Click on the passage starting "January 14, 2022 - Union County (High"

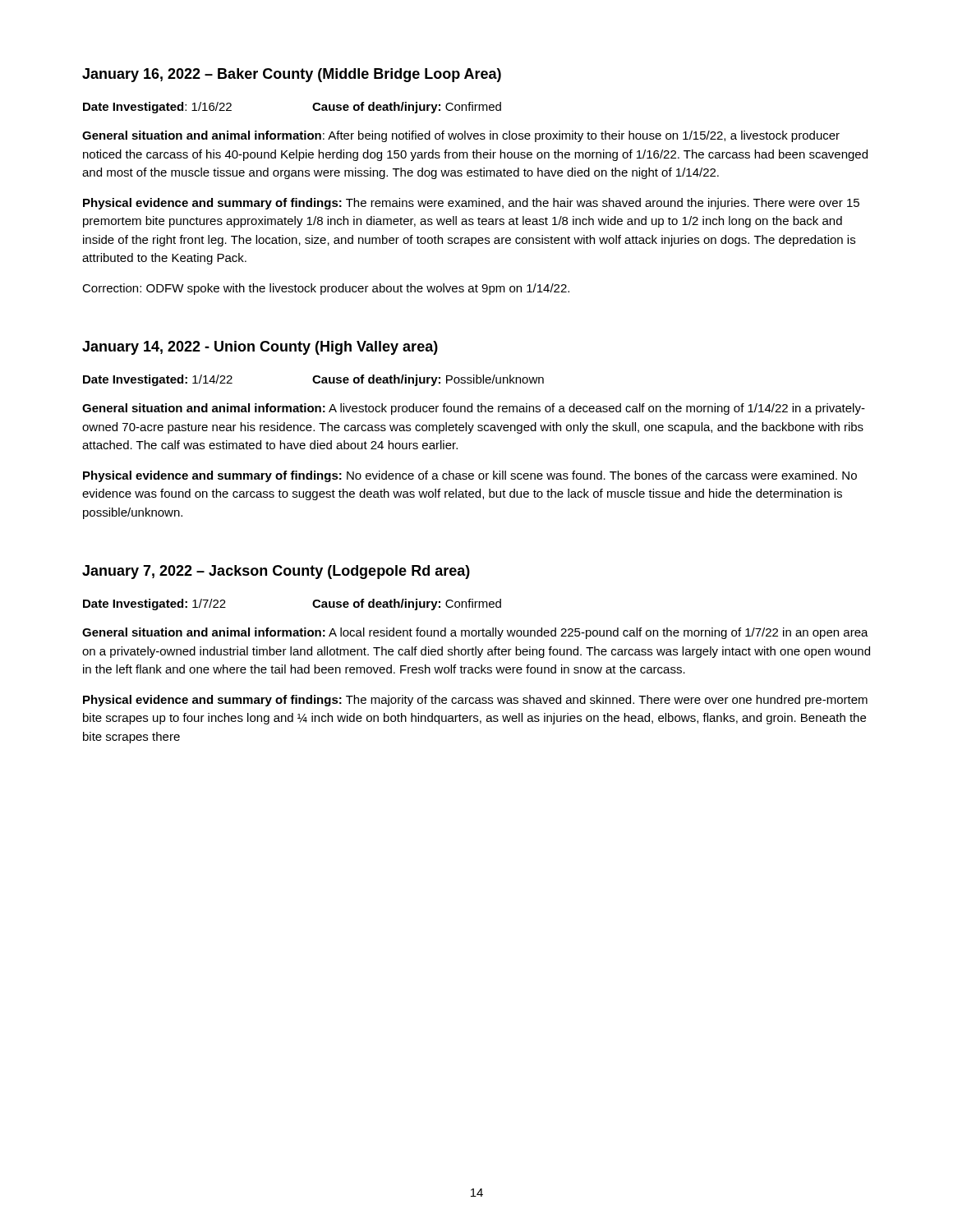[260, 347]
